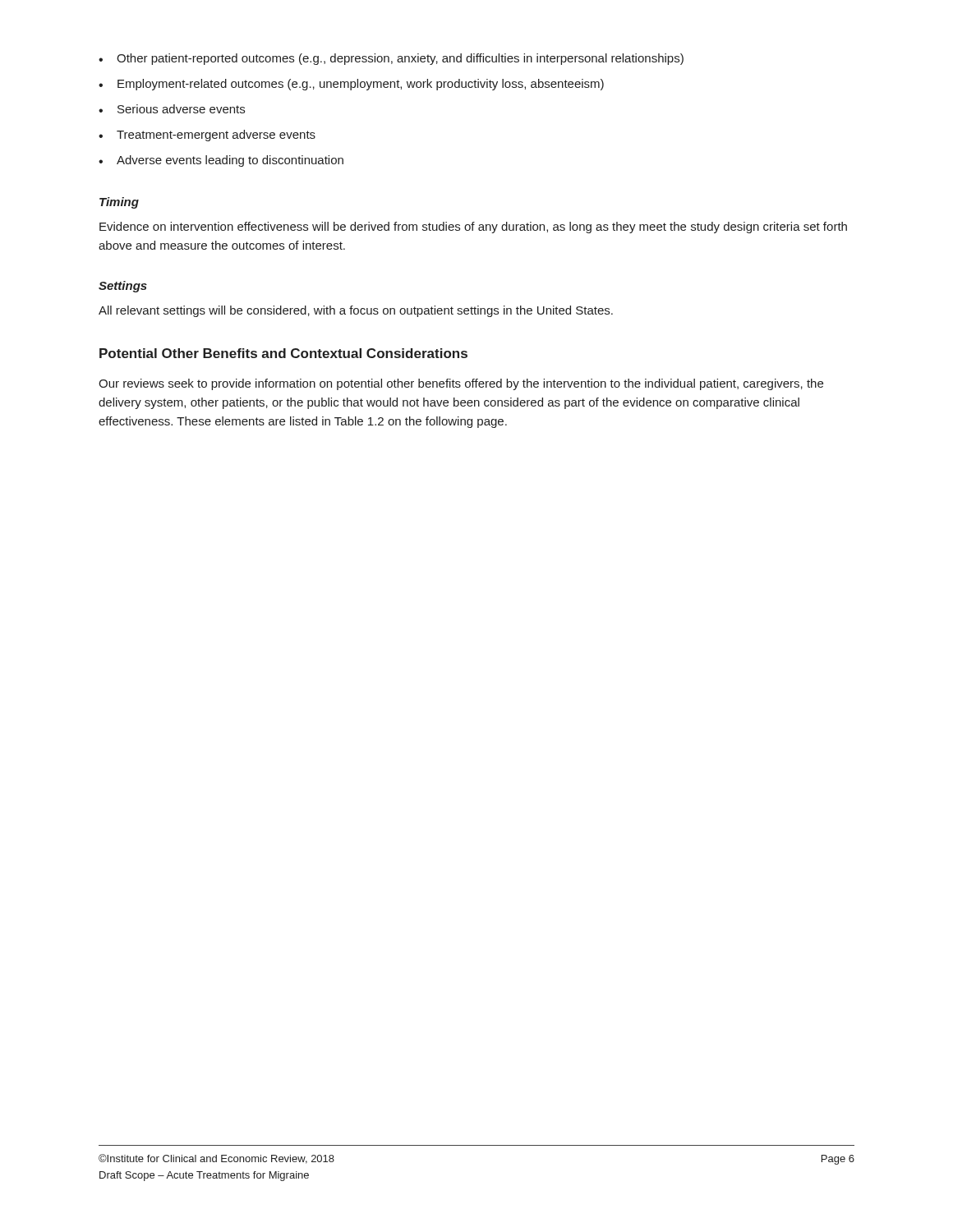The width and height of the screenshot is (953, 1232).
Task: Locate the block of text that opens with "• Other patient-reported outcomes"
Action: coord(476,60)
